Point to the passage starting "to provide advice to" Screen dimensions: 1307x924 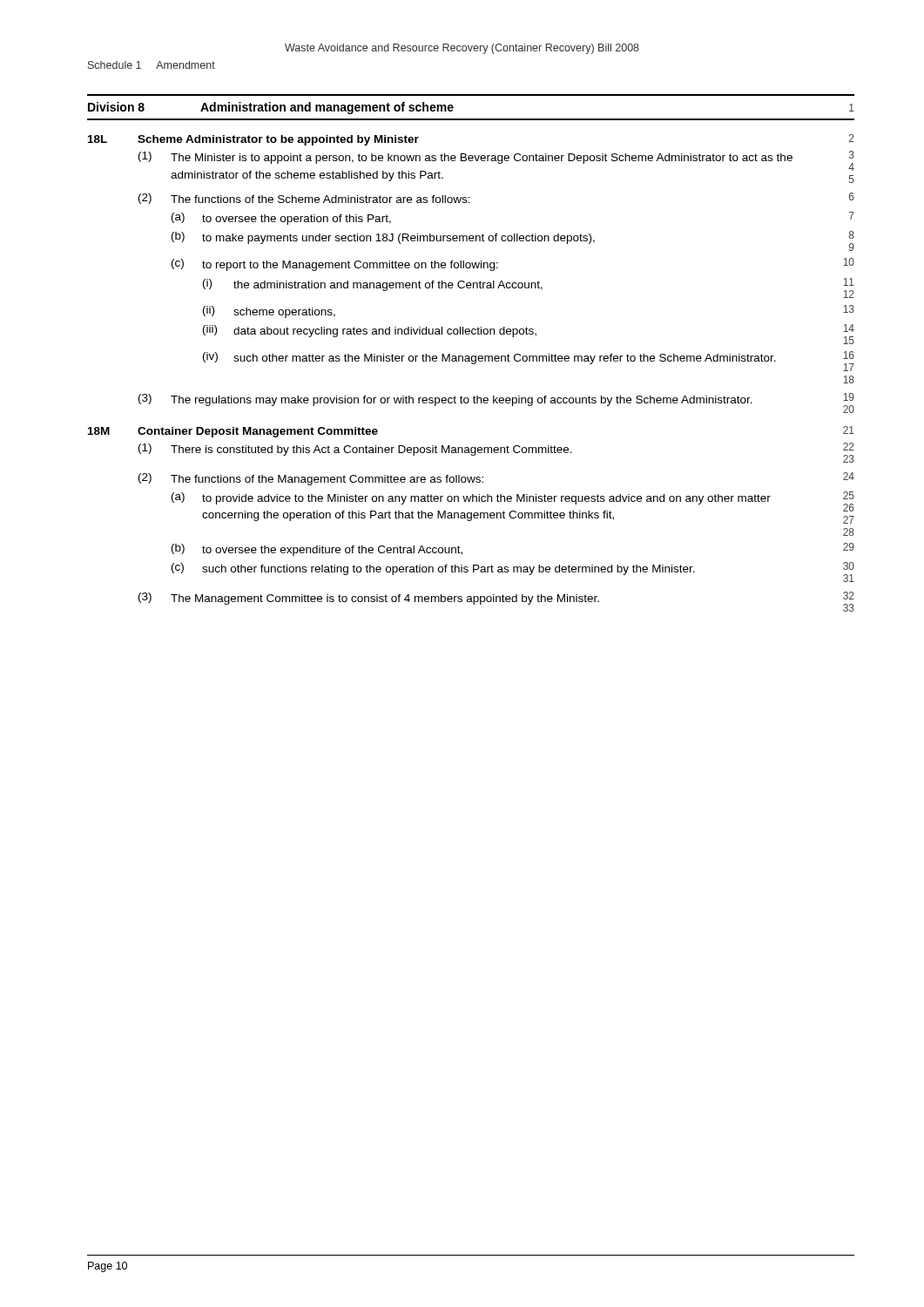click(486, 506)
